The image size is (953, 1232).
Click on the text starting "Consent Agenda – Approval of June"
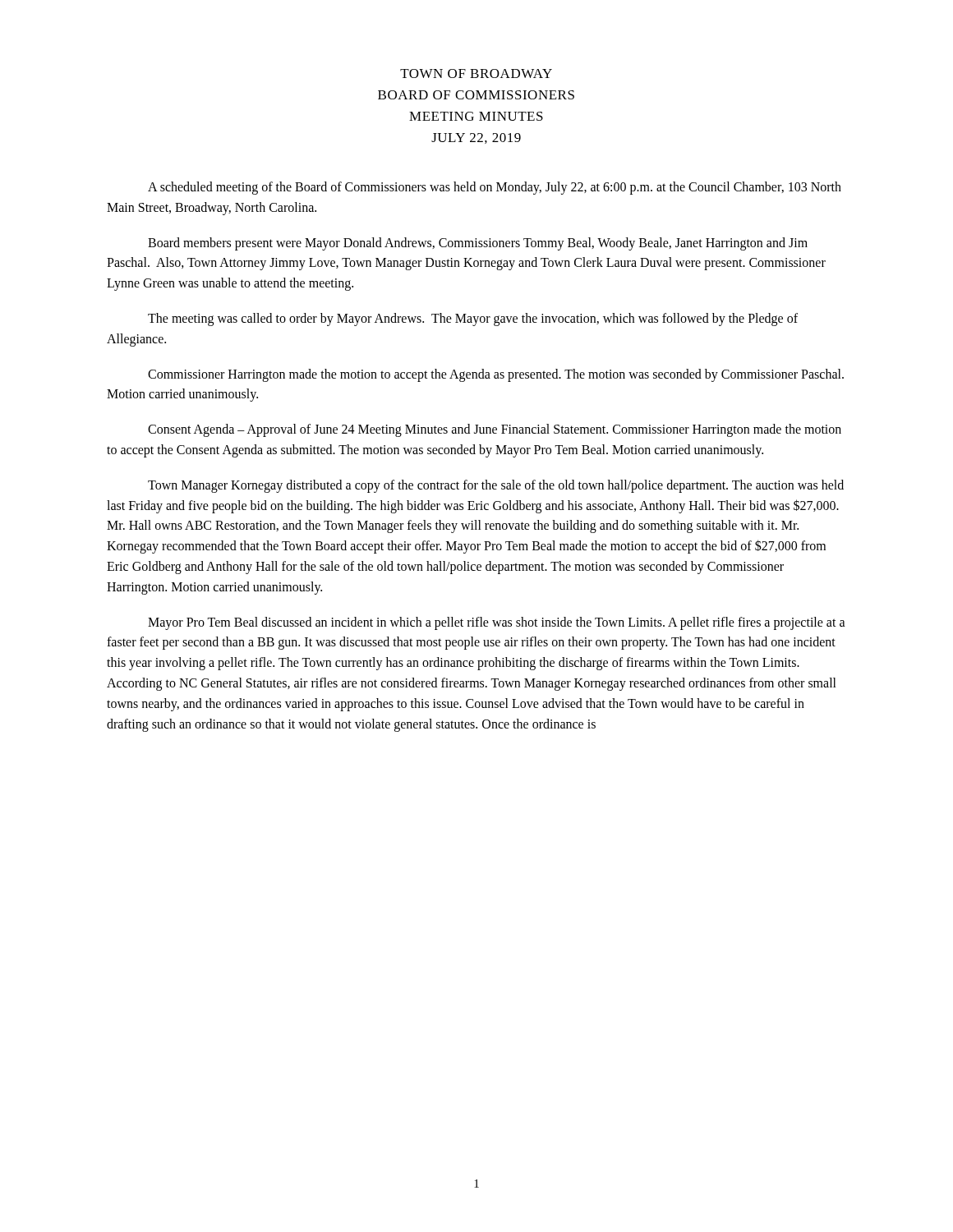pyautogui.click(x=474, y=439)
